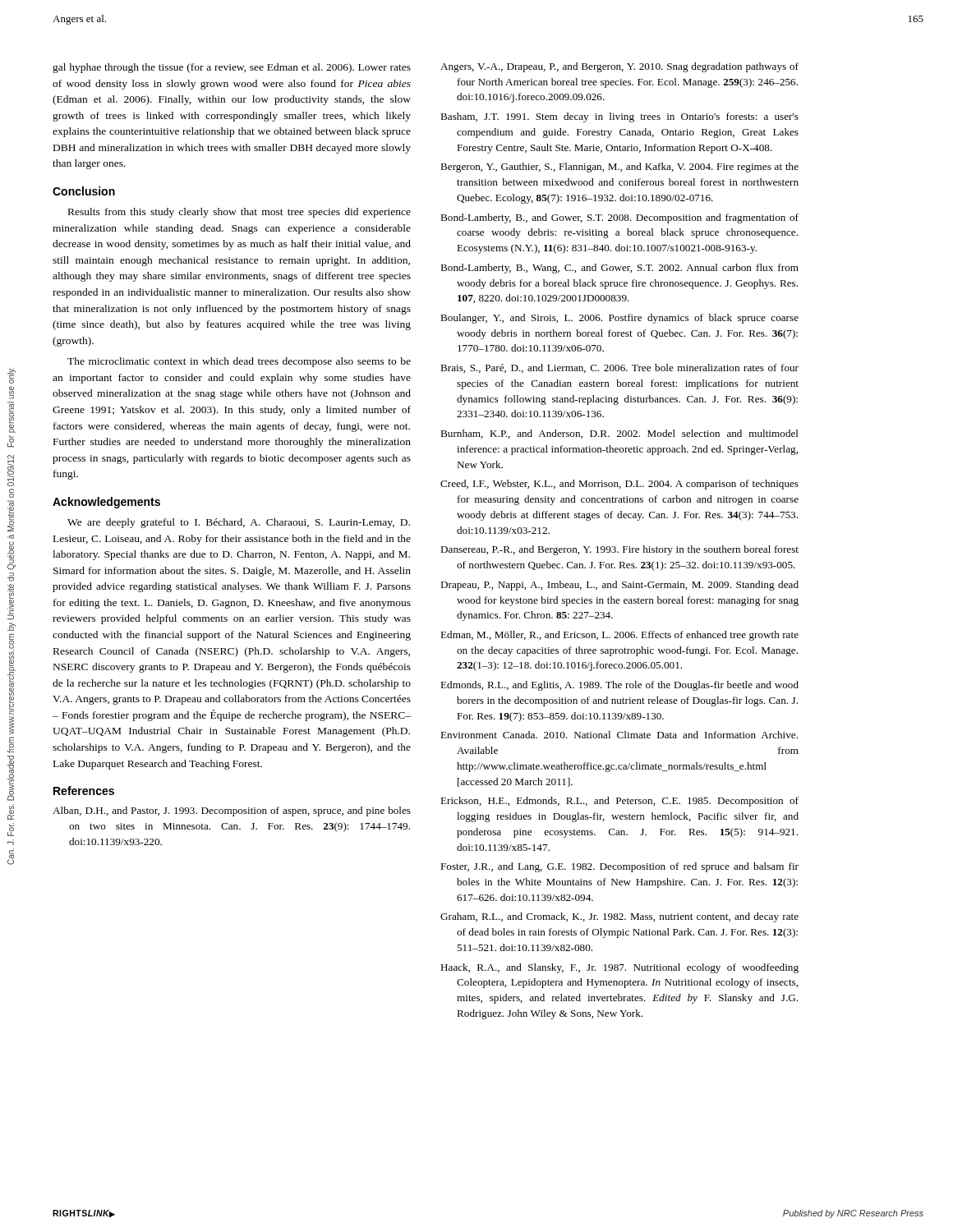Point to the block beginning "Haack, R.A., and Slansky,"
The width and height of the screenshot is (953, 1232).
coord(619,990)
